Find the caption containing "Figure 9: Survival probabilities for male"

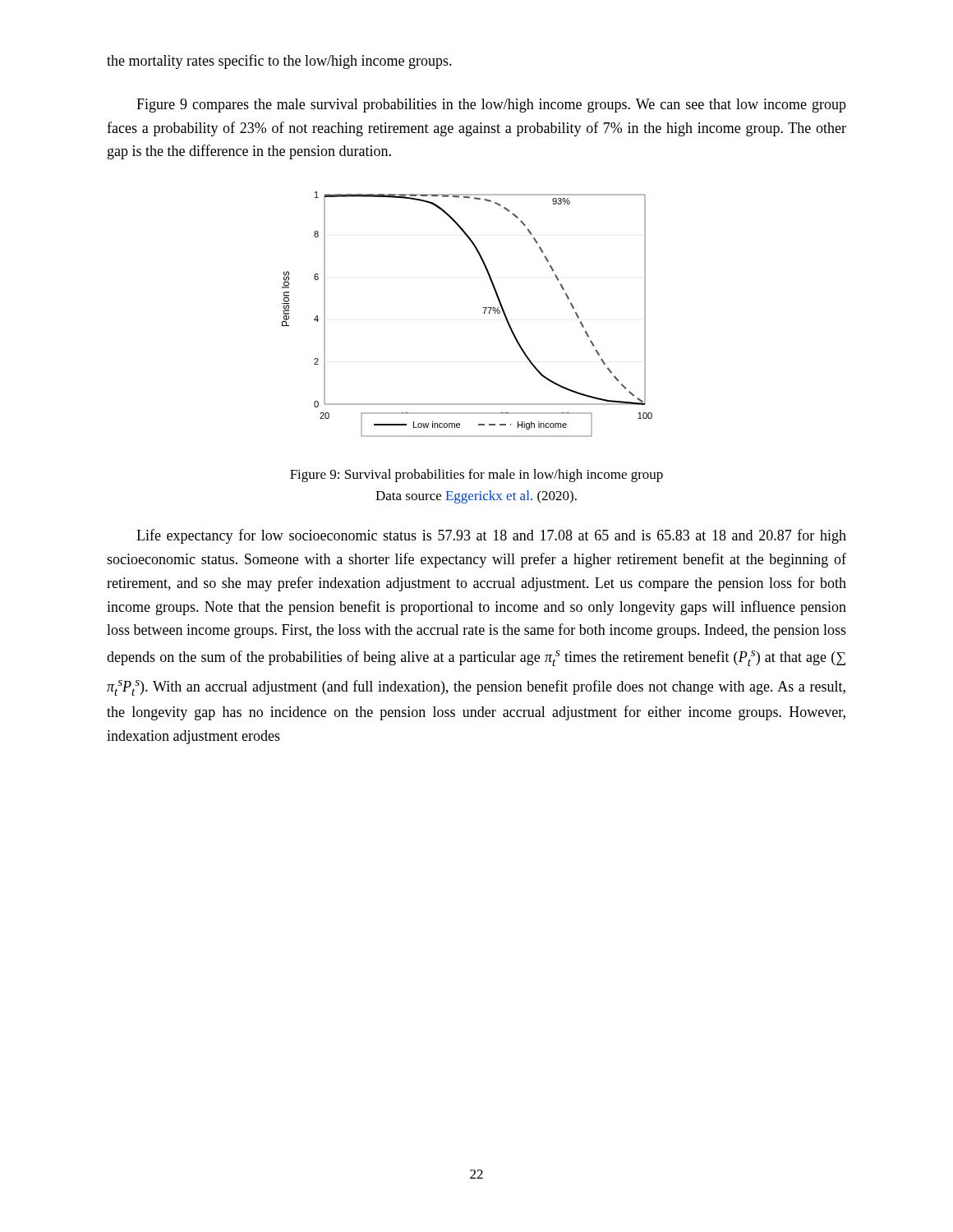coord(476,485)
